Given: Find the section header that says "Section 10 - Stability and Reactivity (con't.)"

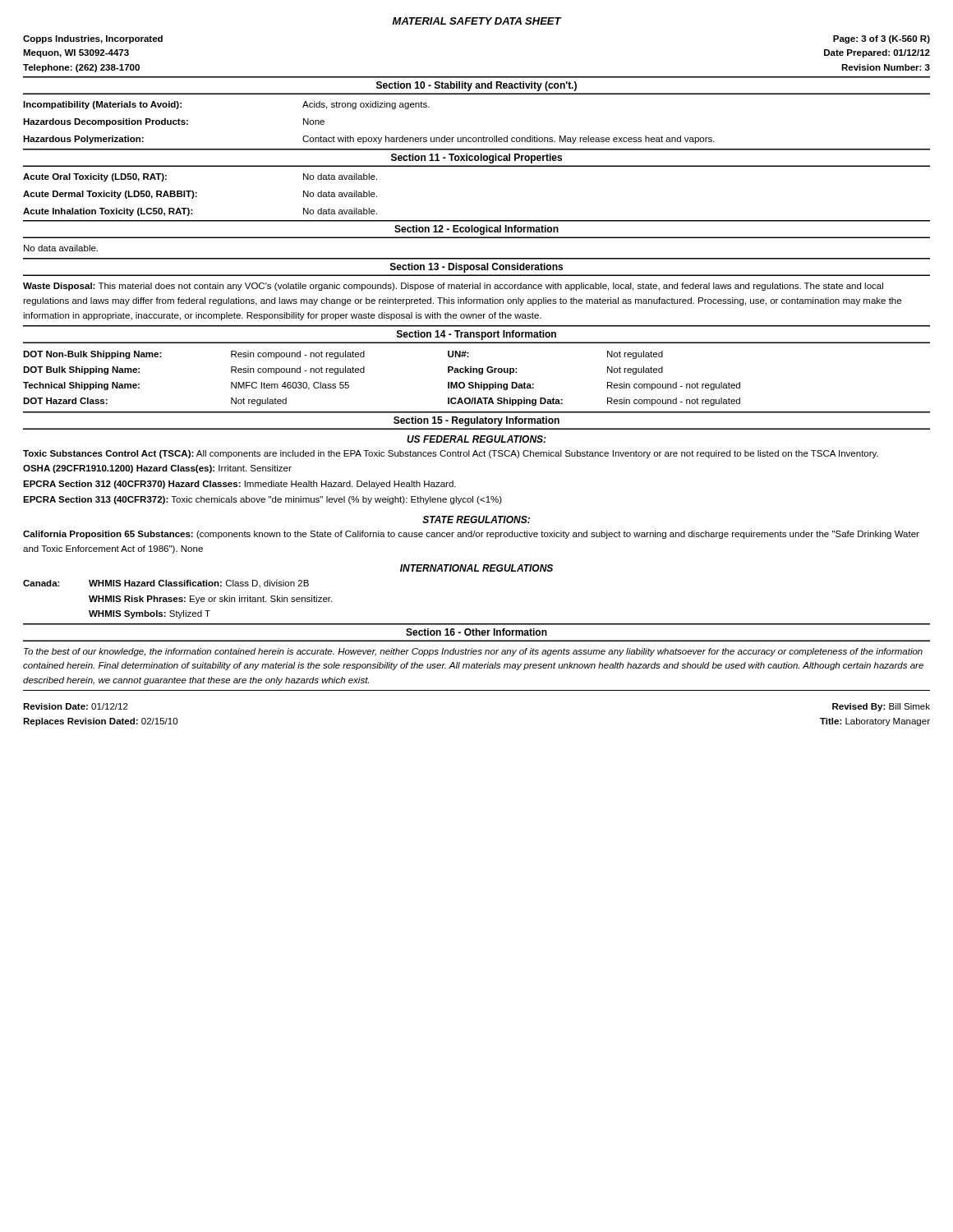Looking at the screenshot, I should (x=476, y=85).
